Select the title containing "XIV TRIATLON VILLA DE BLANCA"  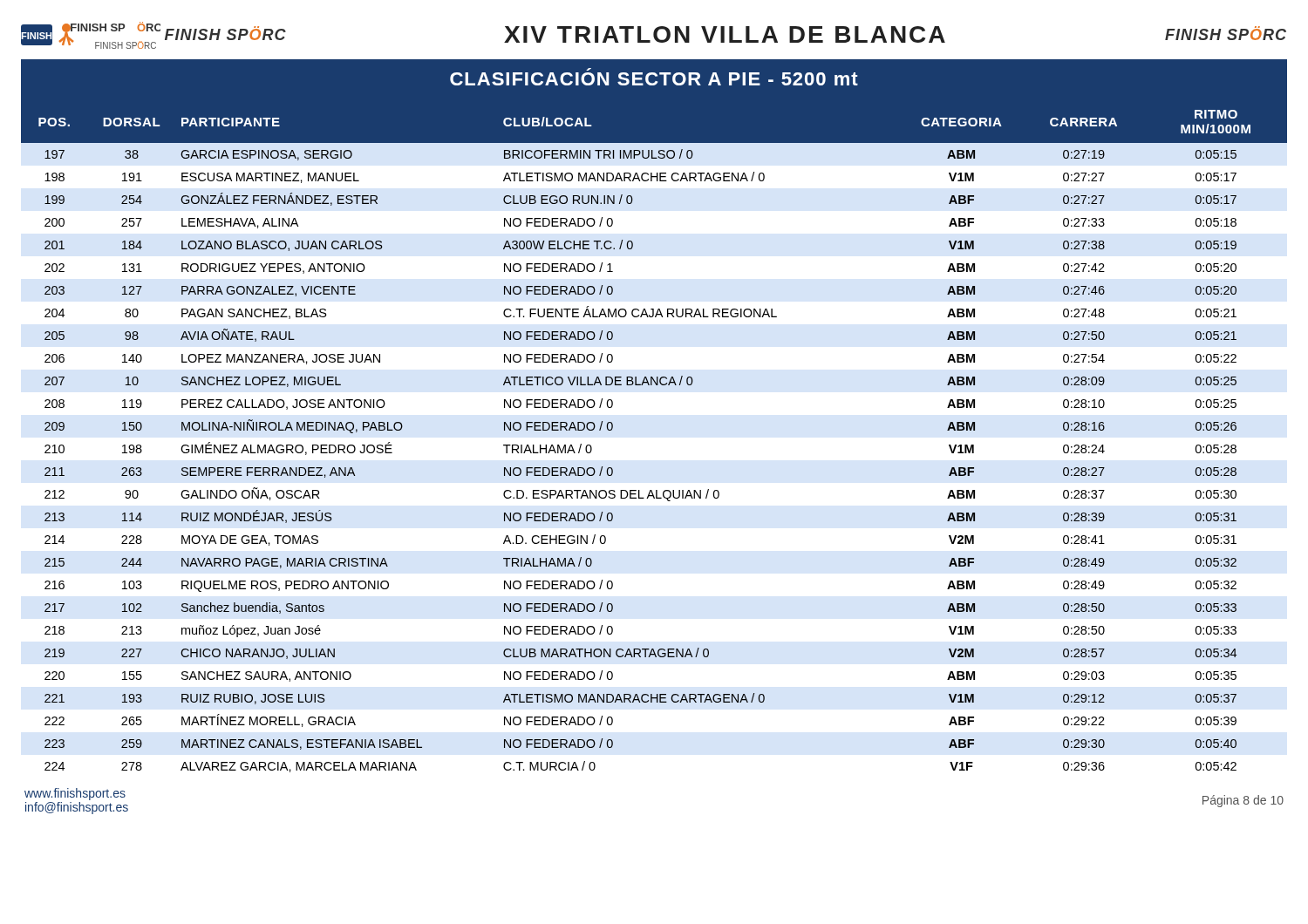pos(726,34)
